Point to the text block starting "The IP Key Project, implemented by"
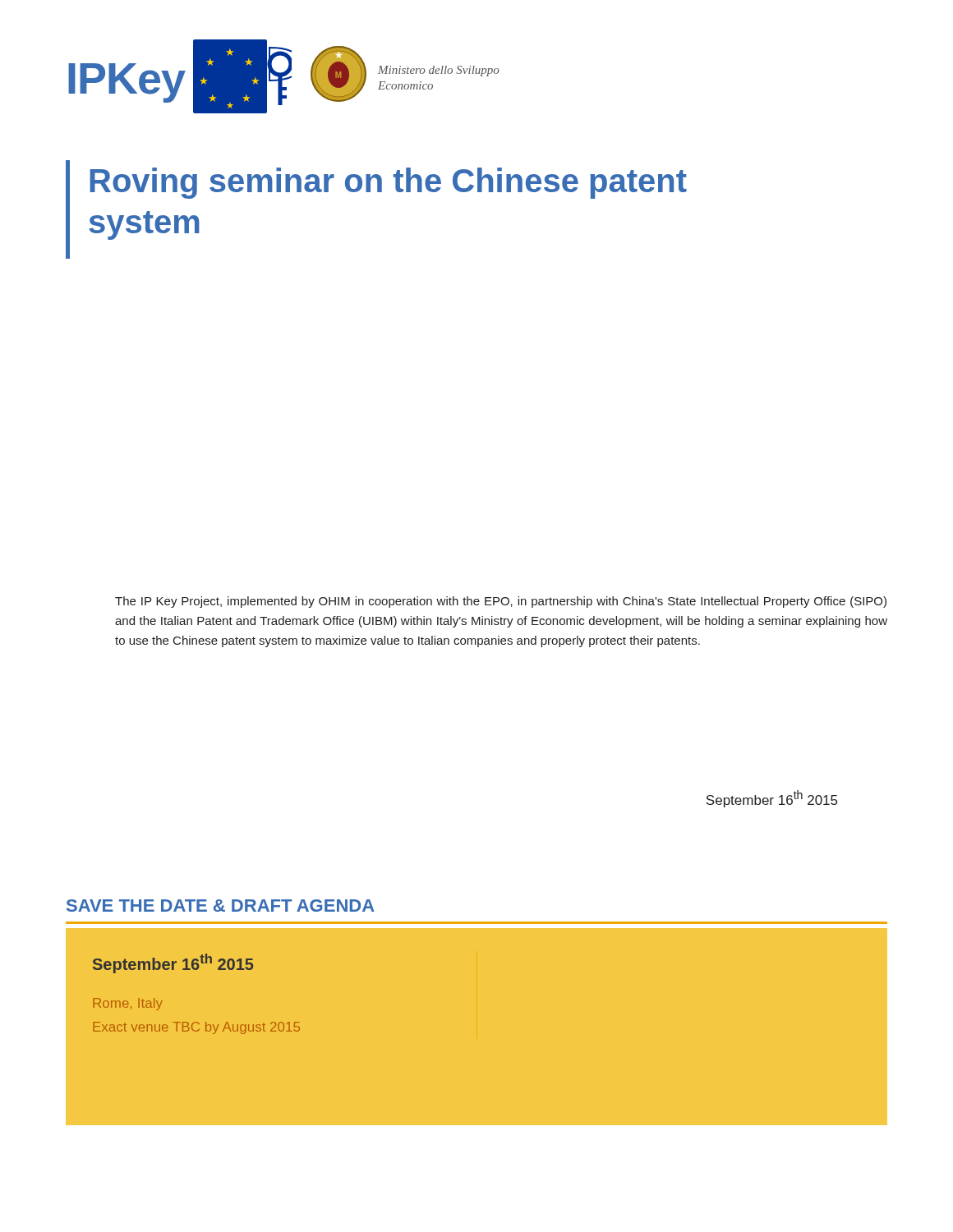This screenshot has width=953, height=1232. [x=501, y=620]
